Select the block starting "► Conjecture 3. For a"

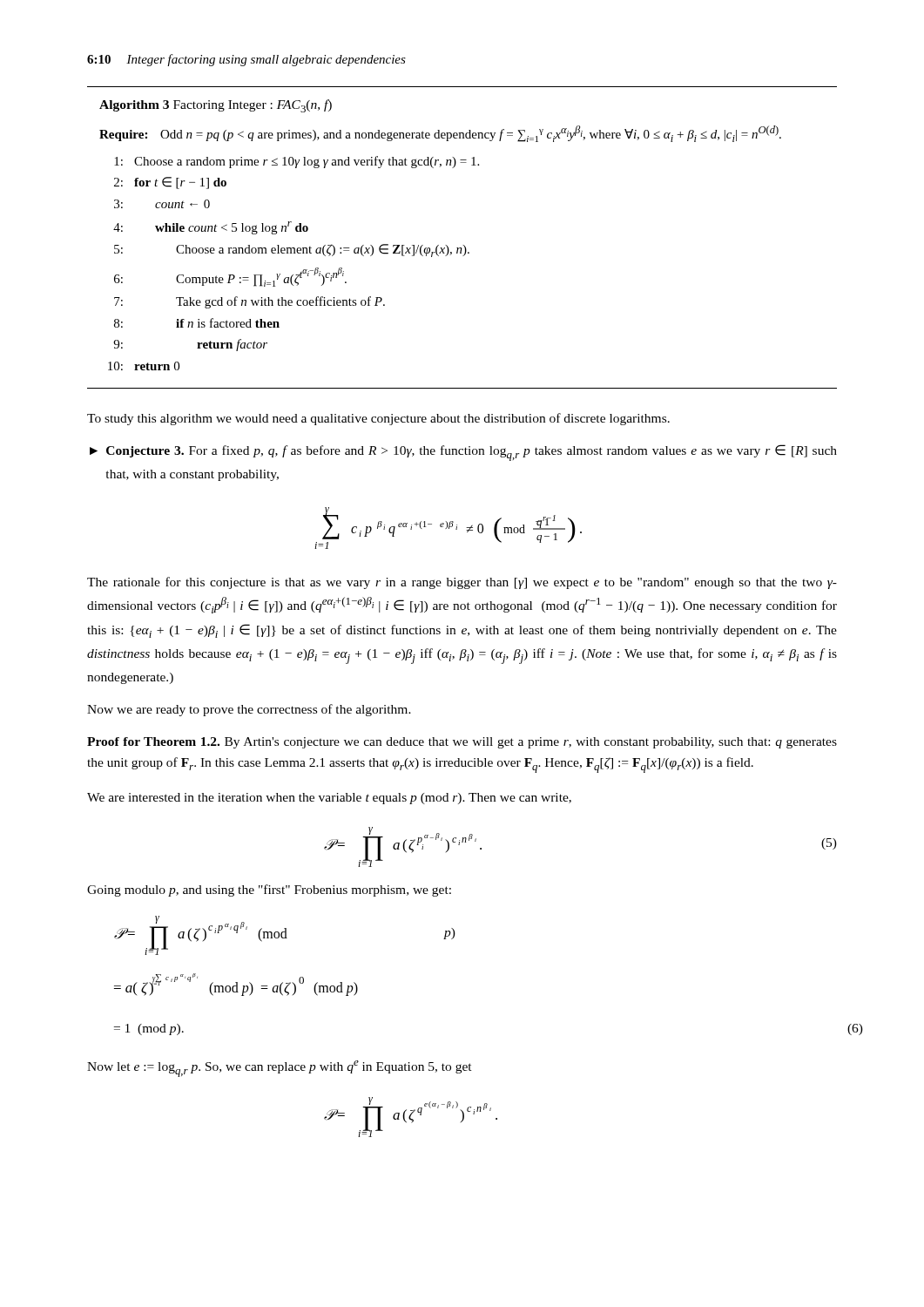pos(462,462)
